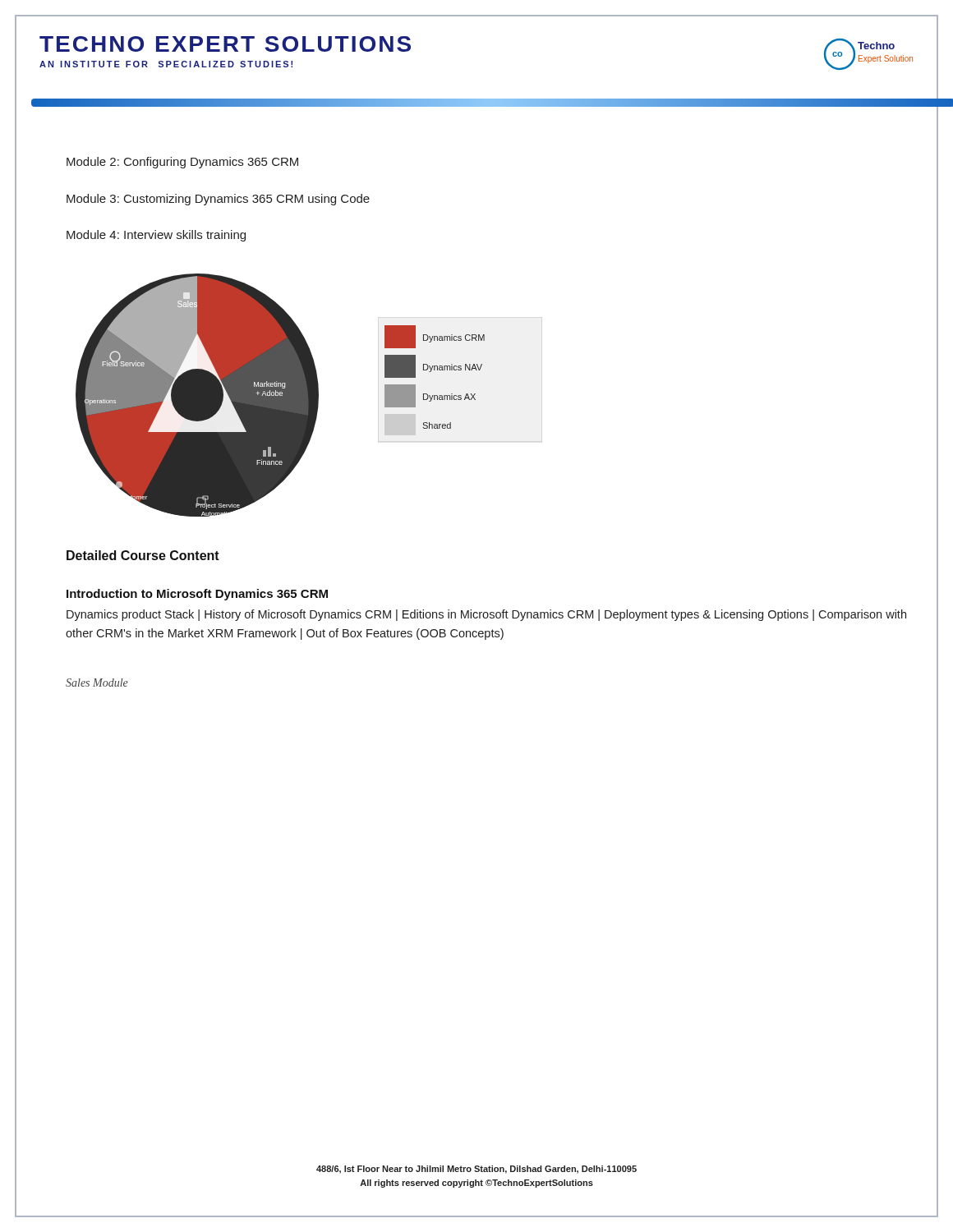Select the pie chart
The height and width of the screenshot is (1232, 953).
[x=205, y=395]
